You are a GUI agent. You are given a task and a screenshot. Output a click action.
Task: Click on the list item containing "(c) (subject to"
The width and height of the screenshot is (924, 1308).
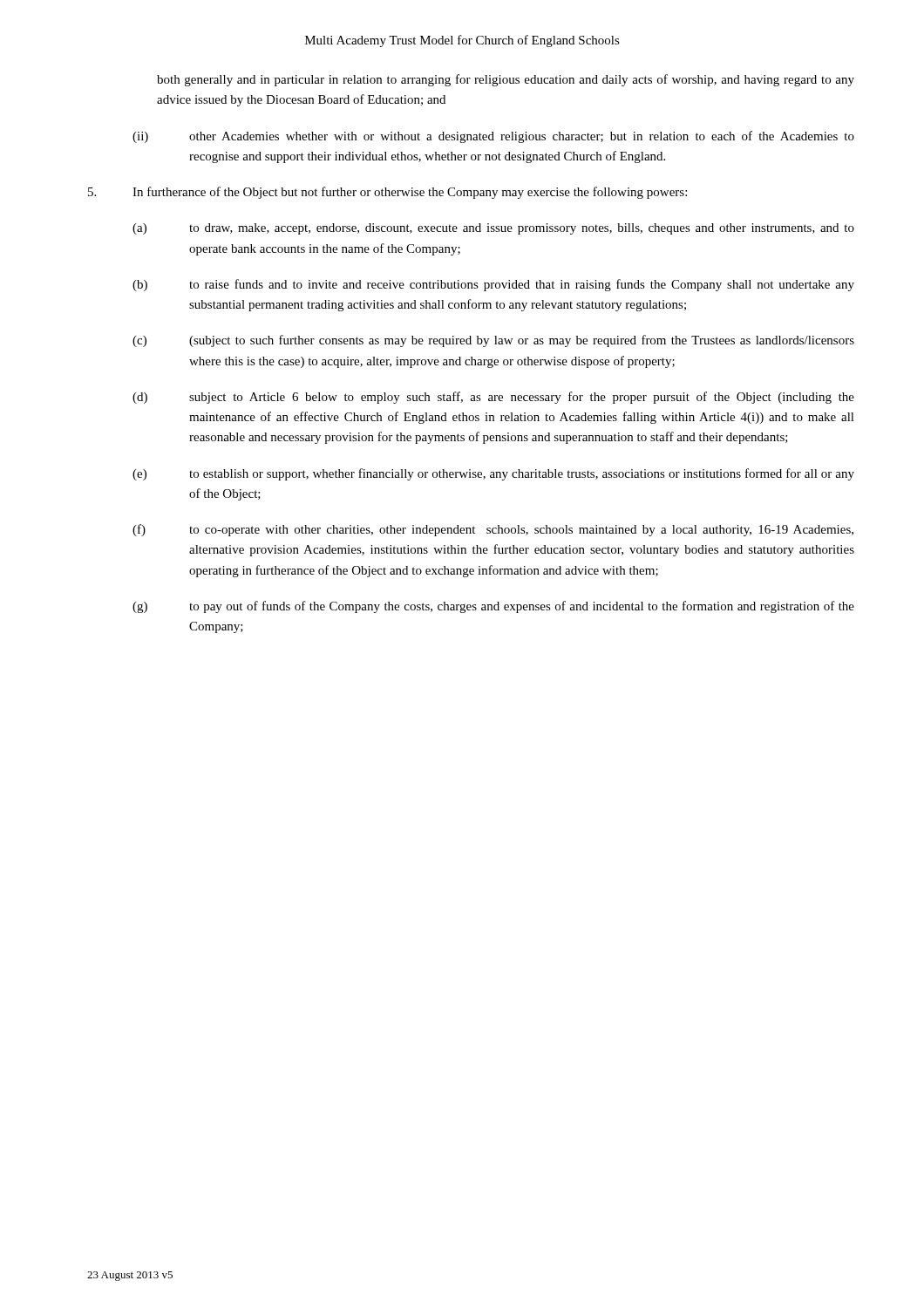(493, 351)
